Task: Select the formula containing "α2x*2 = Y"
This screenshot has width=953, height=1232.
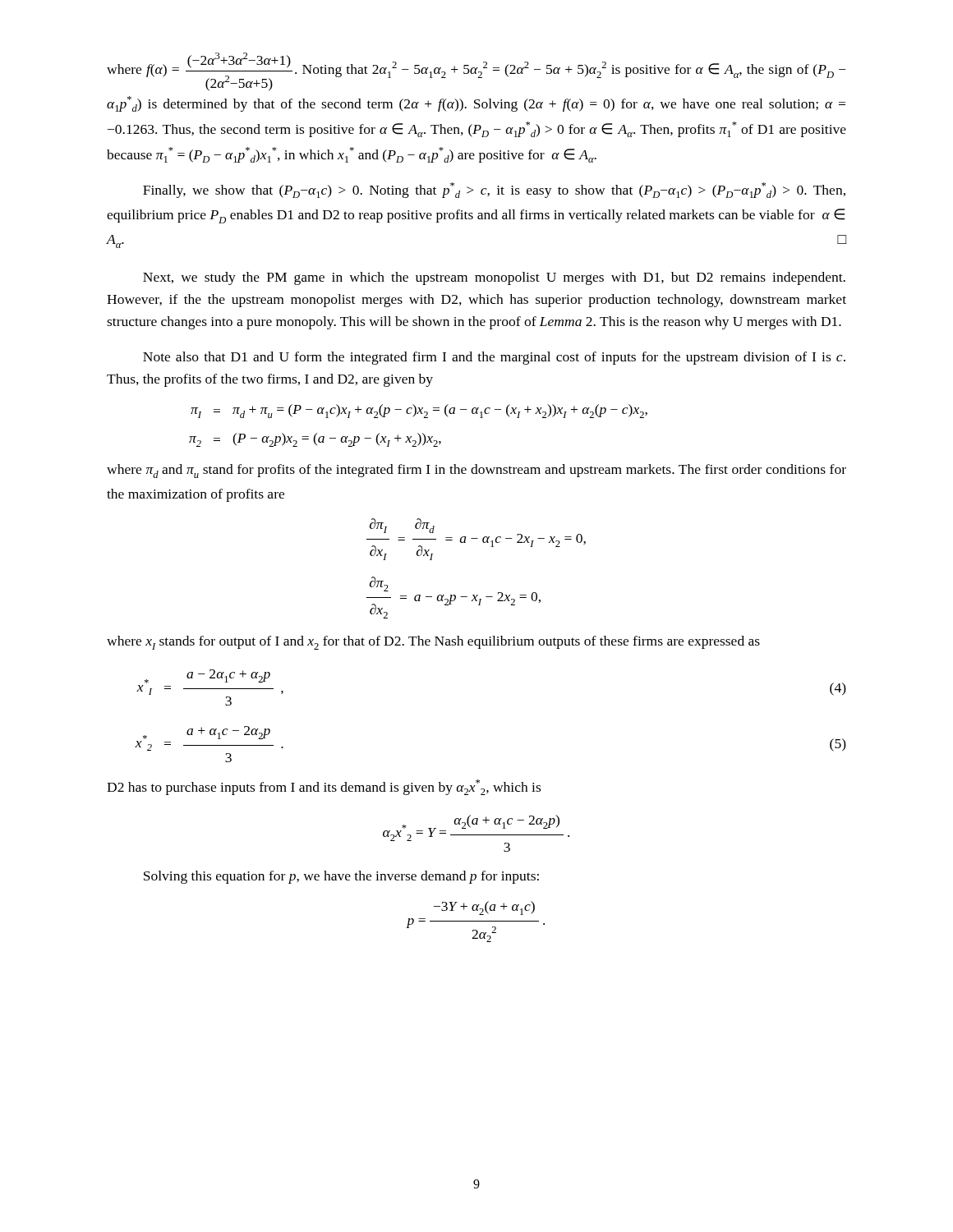Action: click(x=476, y=833)
